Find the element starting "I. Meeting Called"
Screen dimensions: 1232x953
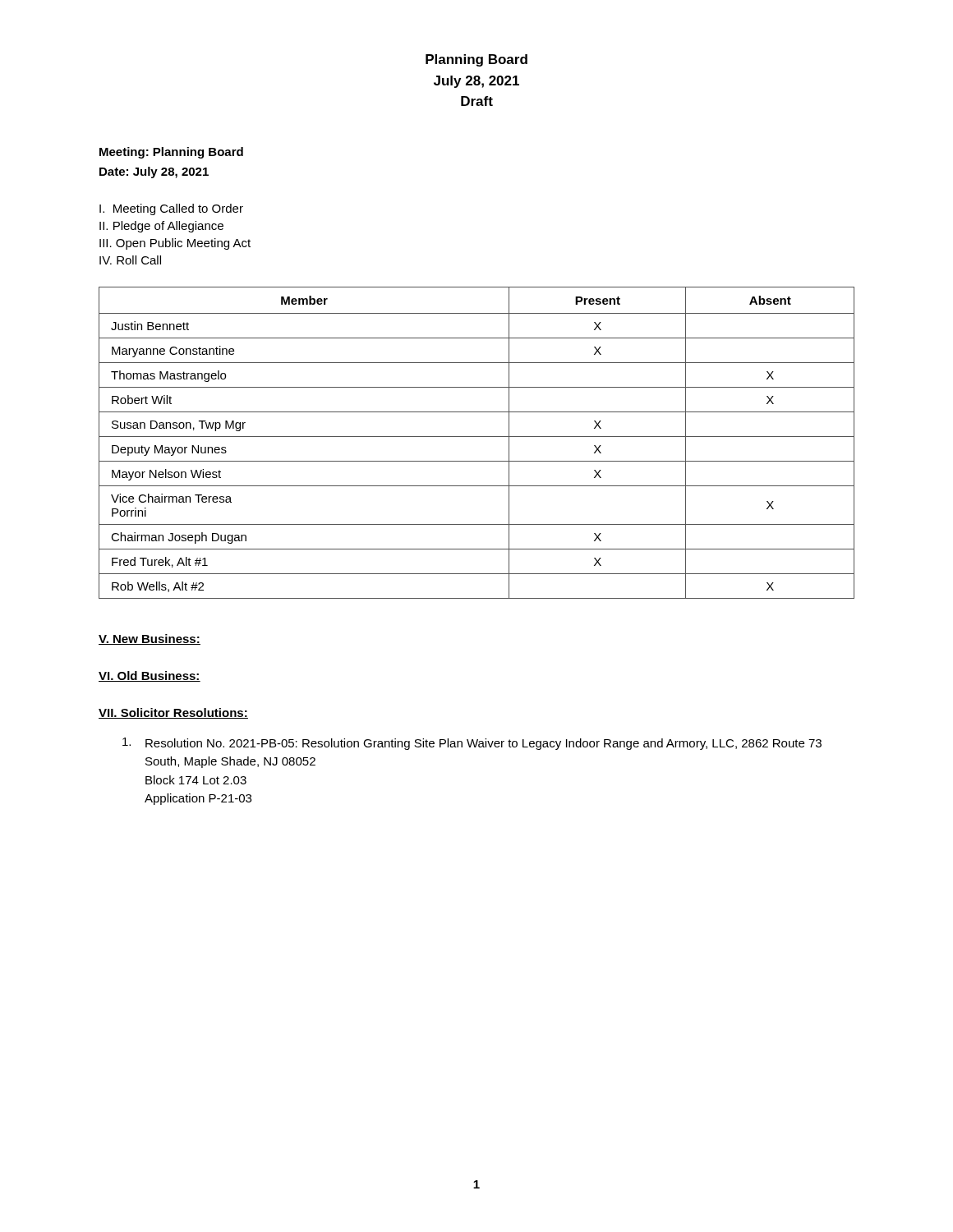click(x=171, y=208)
